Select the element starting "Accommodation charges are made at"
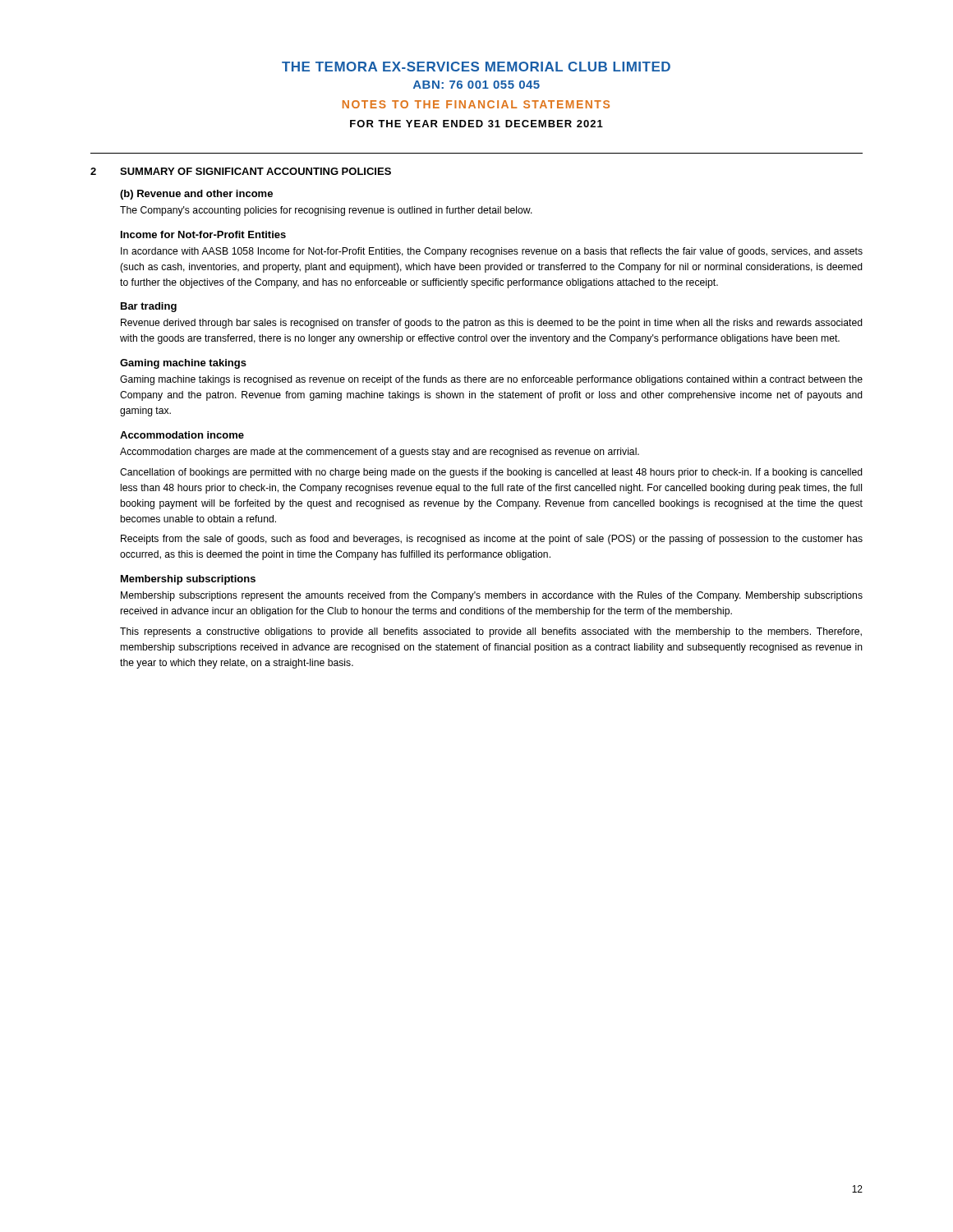Screen dimensions: 1232x953 380,452
